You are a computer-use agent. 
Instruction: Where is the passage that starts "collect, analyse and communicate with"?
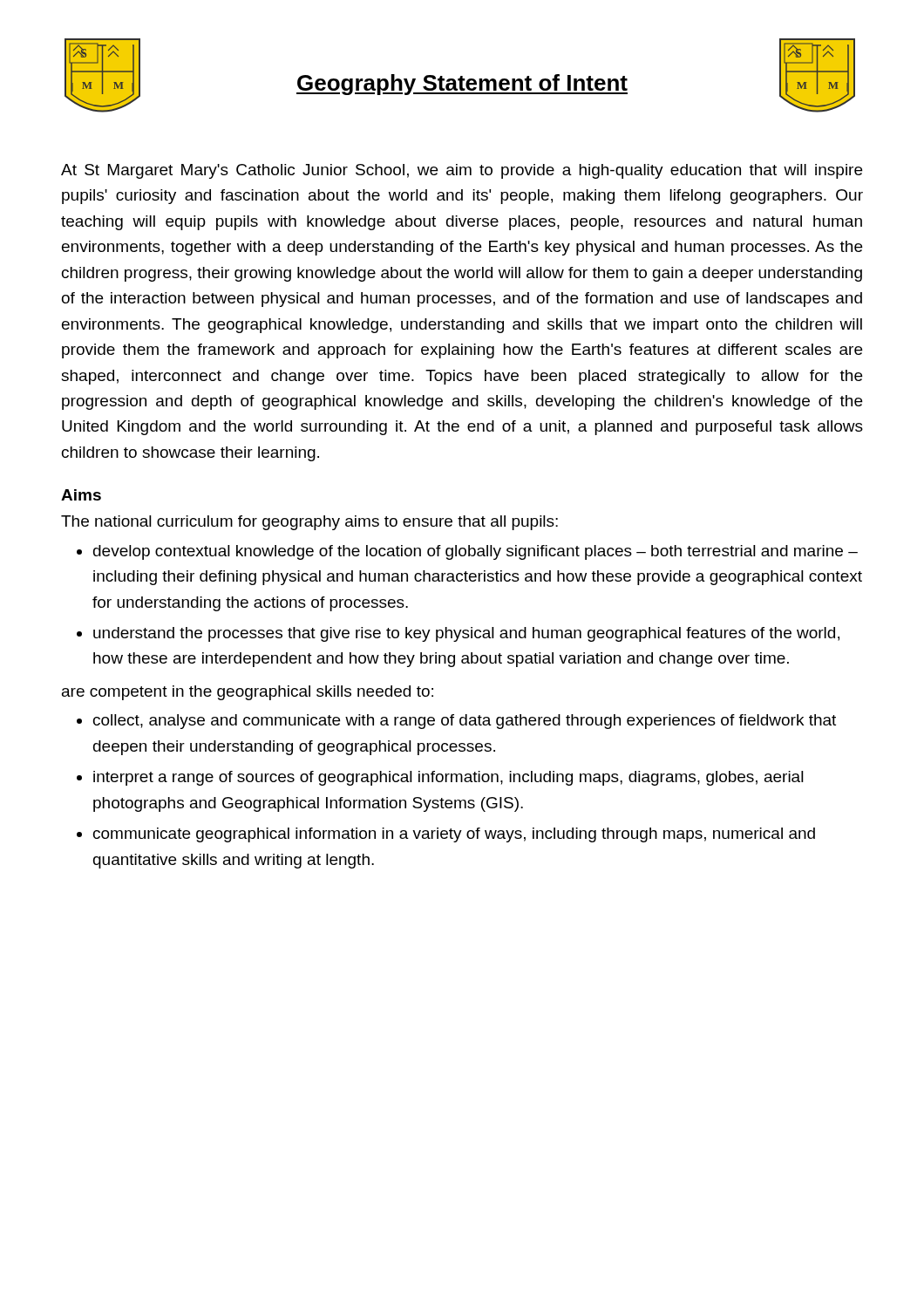pyautogui.click(x=478, y=733)
